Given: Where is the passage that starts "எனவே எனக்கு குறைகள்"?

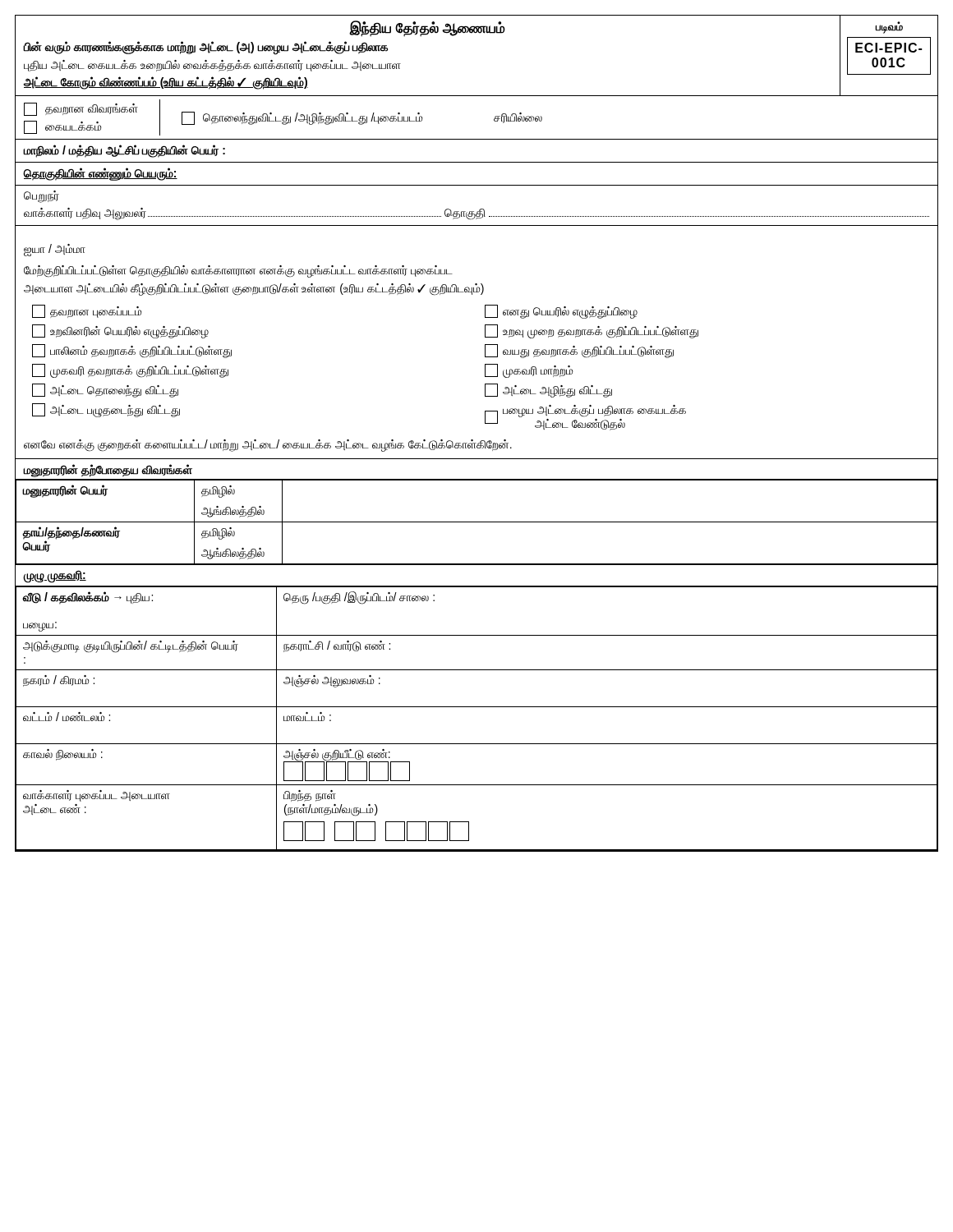Looking at the screenshot, I should tap(268, 444).
